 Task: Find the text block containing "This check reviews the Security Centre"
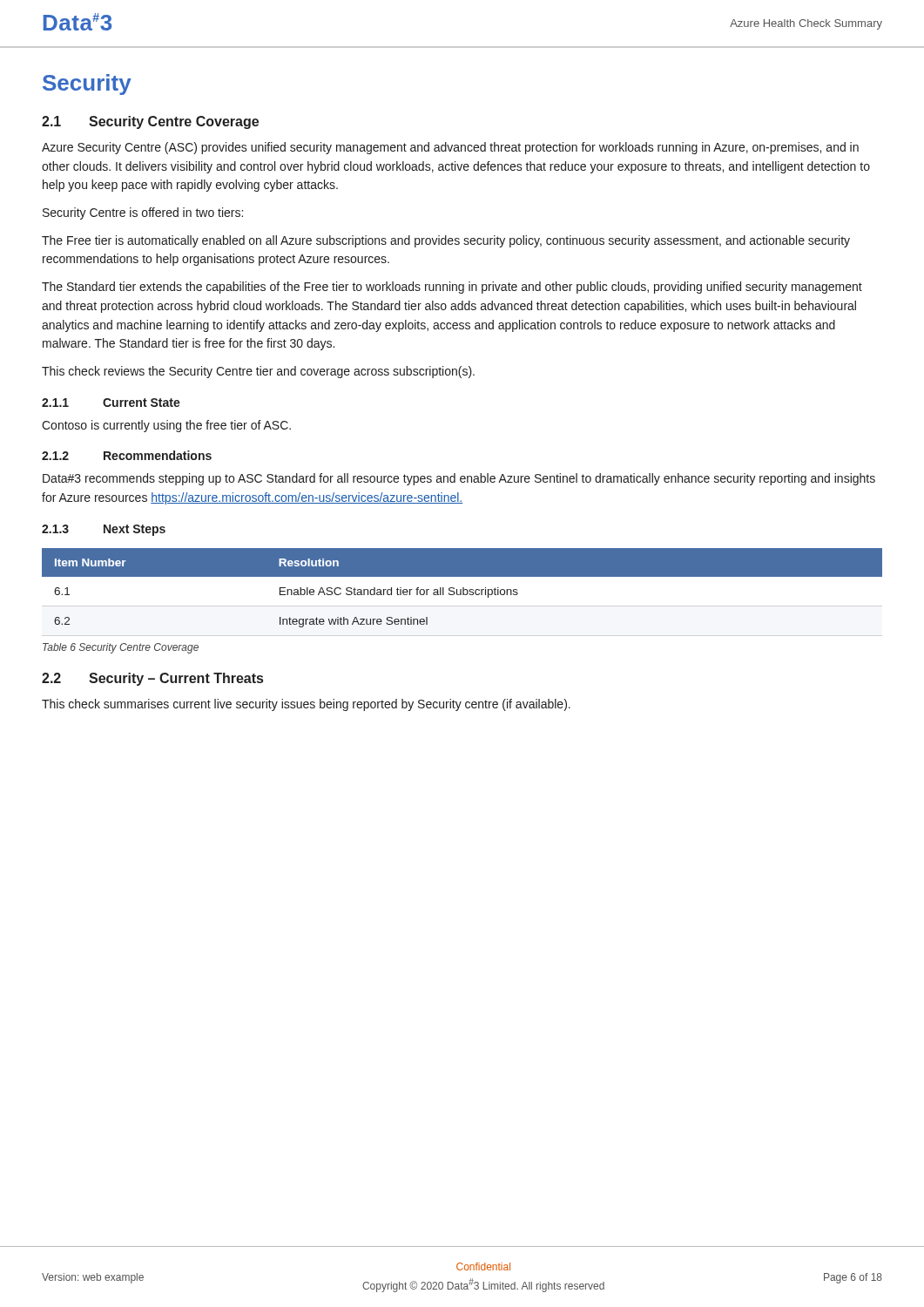(259, 371)
